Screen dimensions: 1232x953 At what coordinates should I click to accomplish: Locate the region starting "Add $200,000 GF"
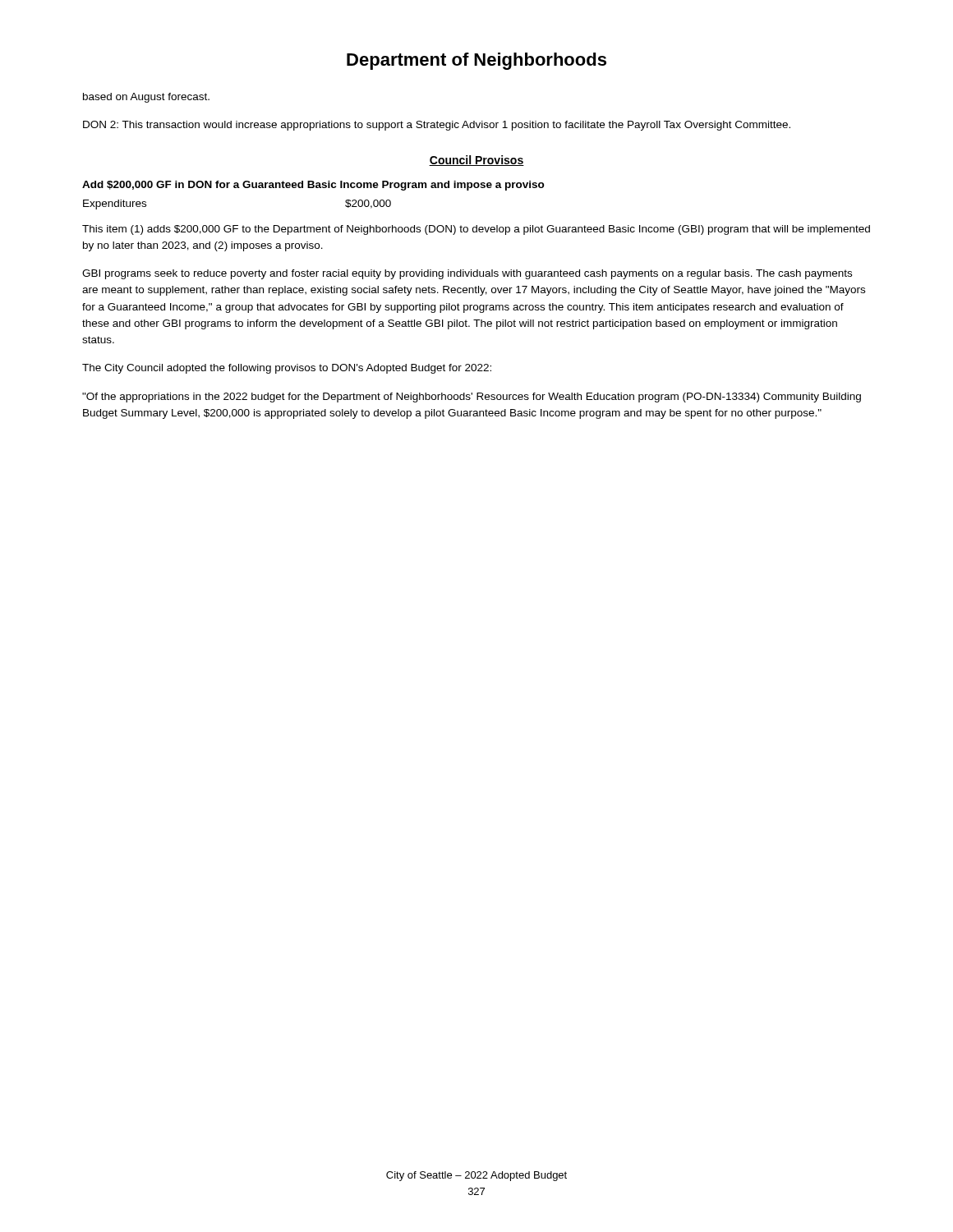313,184
